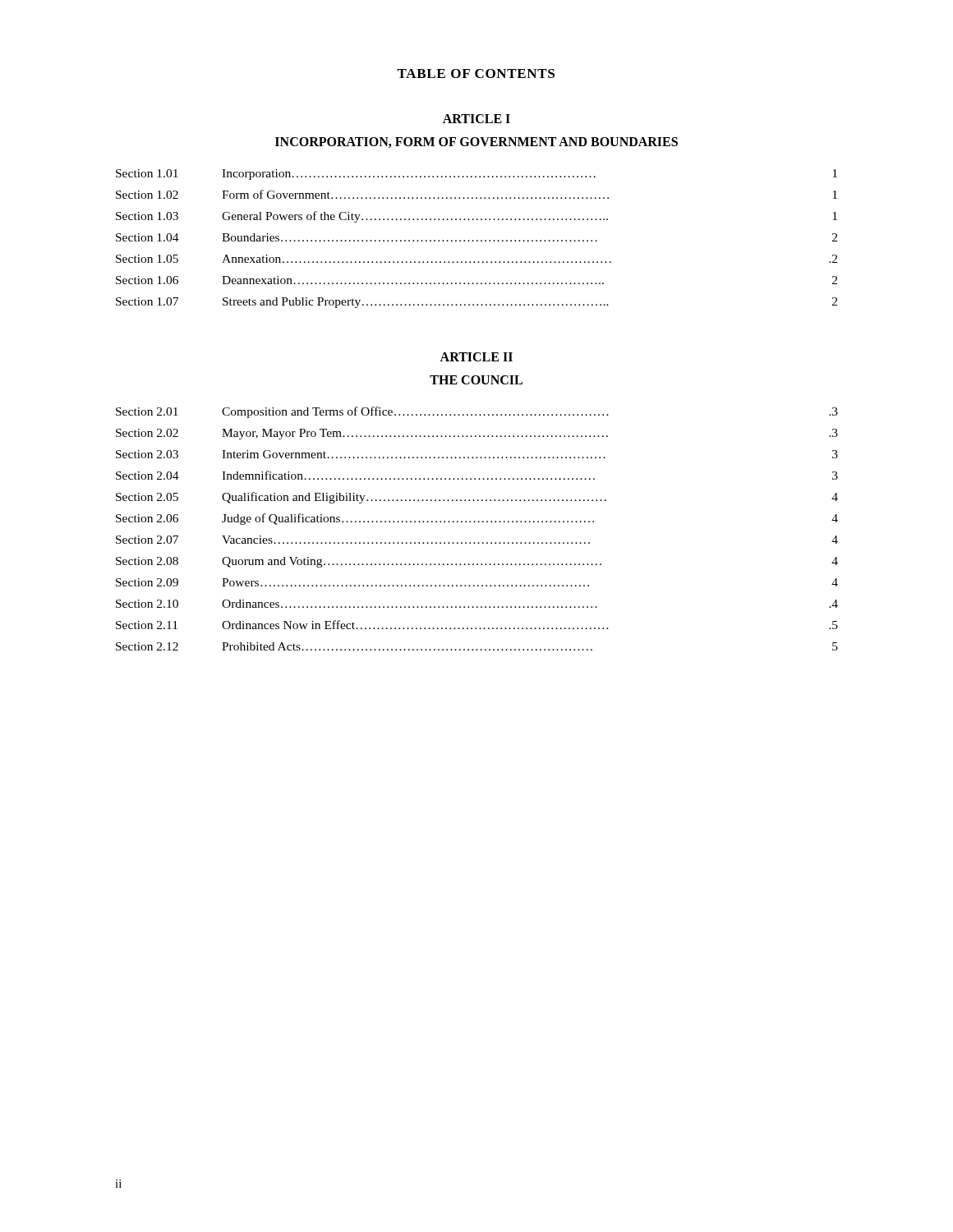
Task: Navigate to the block starting "Section 1.04 Boundaries…………………………………………………………………2"
Action: tap(476, 237)
